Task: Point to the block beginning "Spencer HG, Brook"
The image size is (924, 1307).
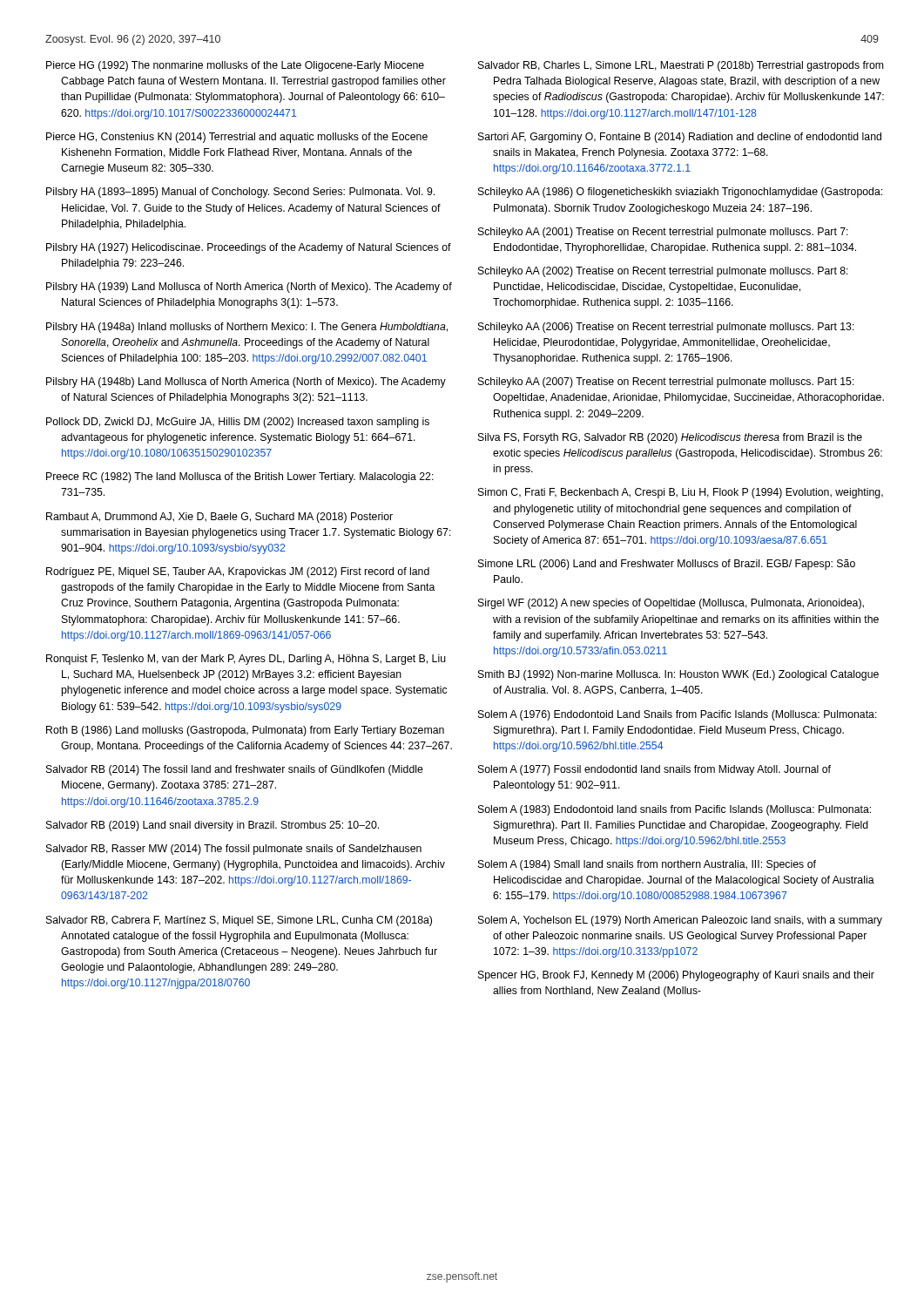Action: point(676,983)
